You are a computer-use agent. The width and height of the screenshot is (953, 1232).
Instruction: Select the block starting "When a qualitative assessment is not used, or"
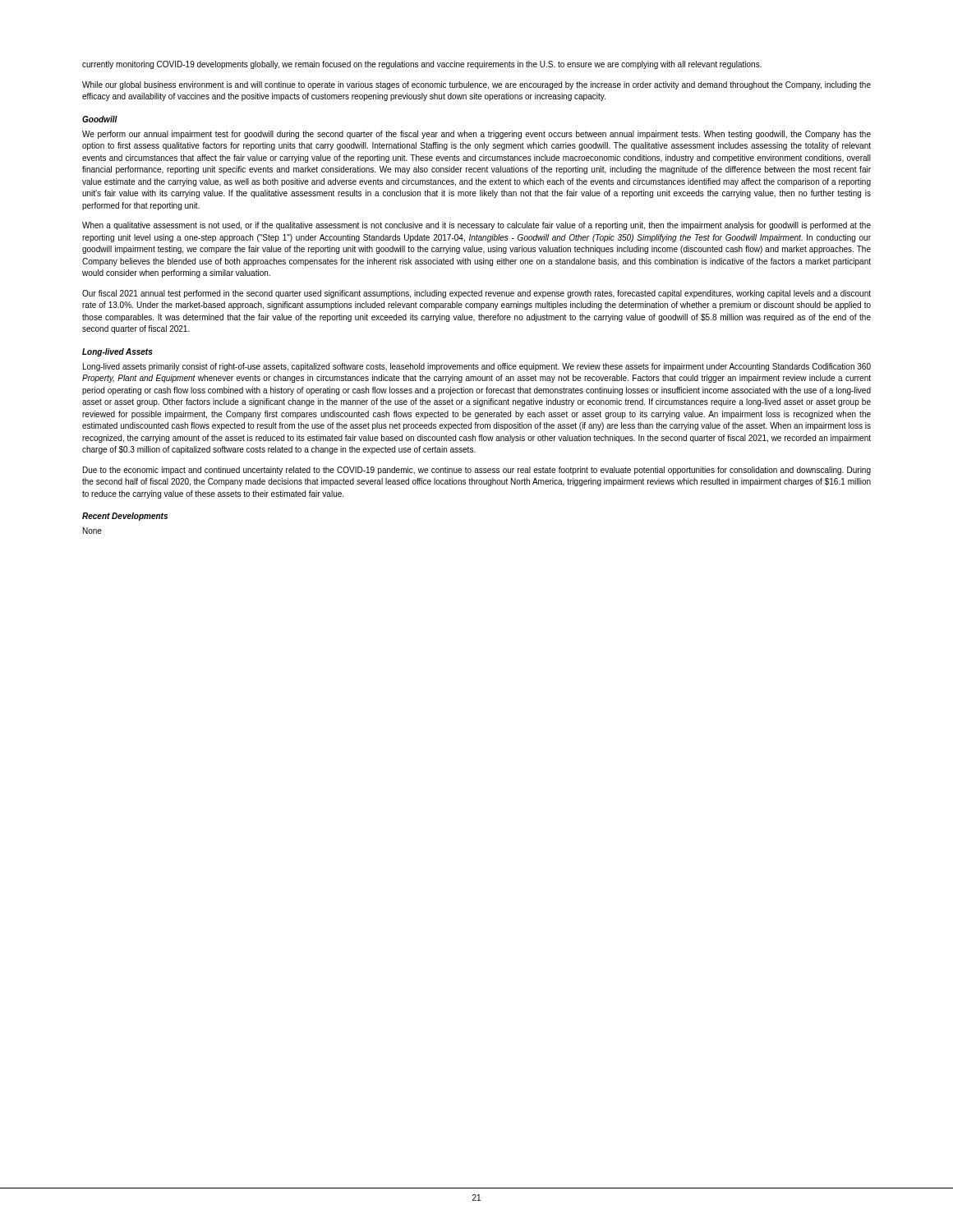coord(476,249)
